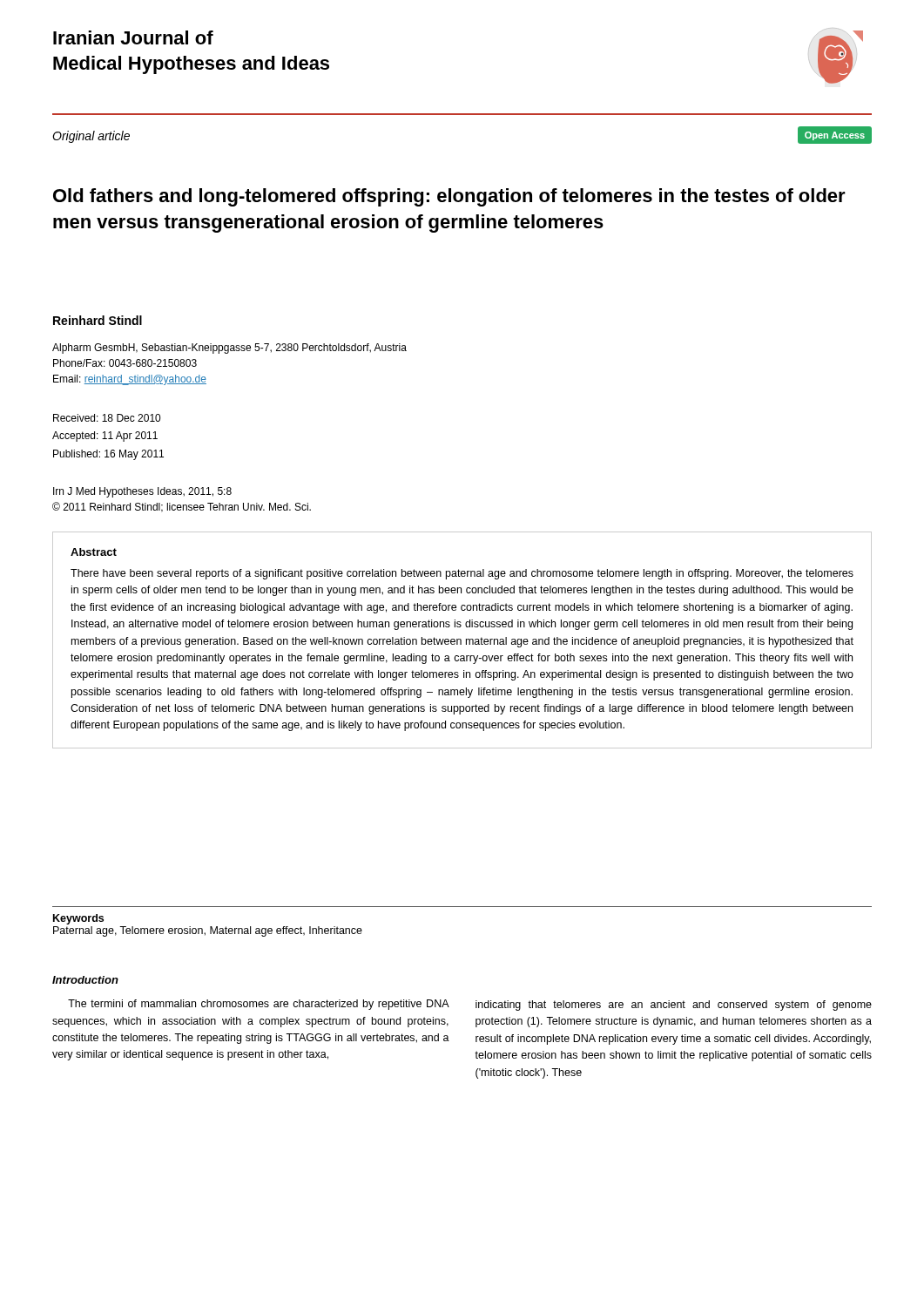Find the text containing "Open Access"

click(835, 135)
